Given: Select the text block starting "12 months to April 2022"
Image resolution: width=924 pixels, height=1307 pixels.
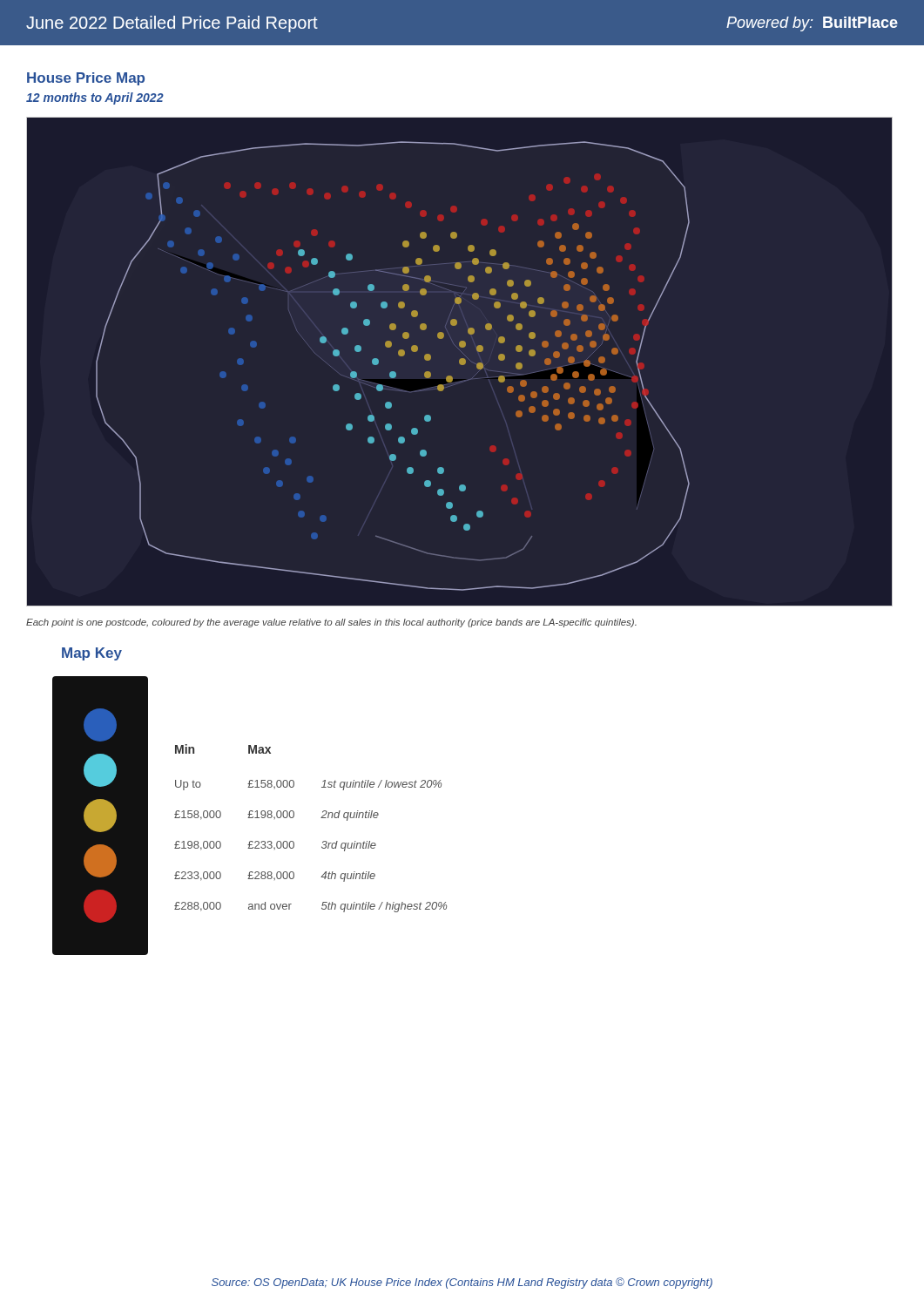Looking at the screenshot, I should point(95,98).
